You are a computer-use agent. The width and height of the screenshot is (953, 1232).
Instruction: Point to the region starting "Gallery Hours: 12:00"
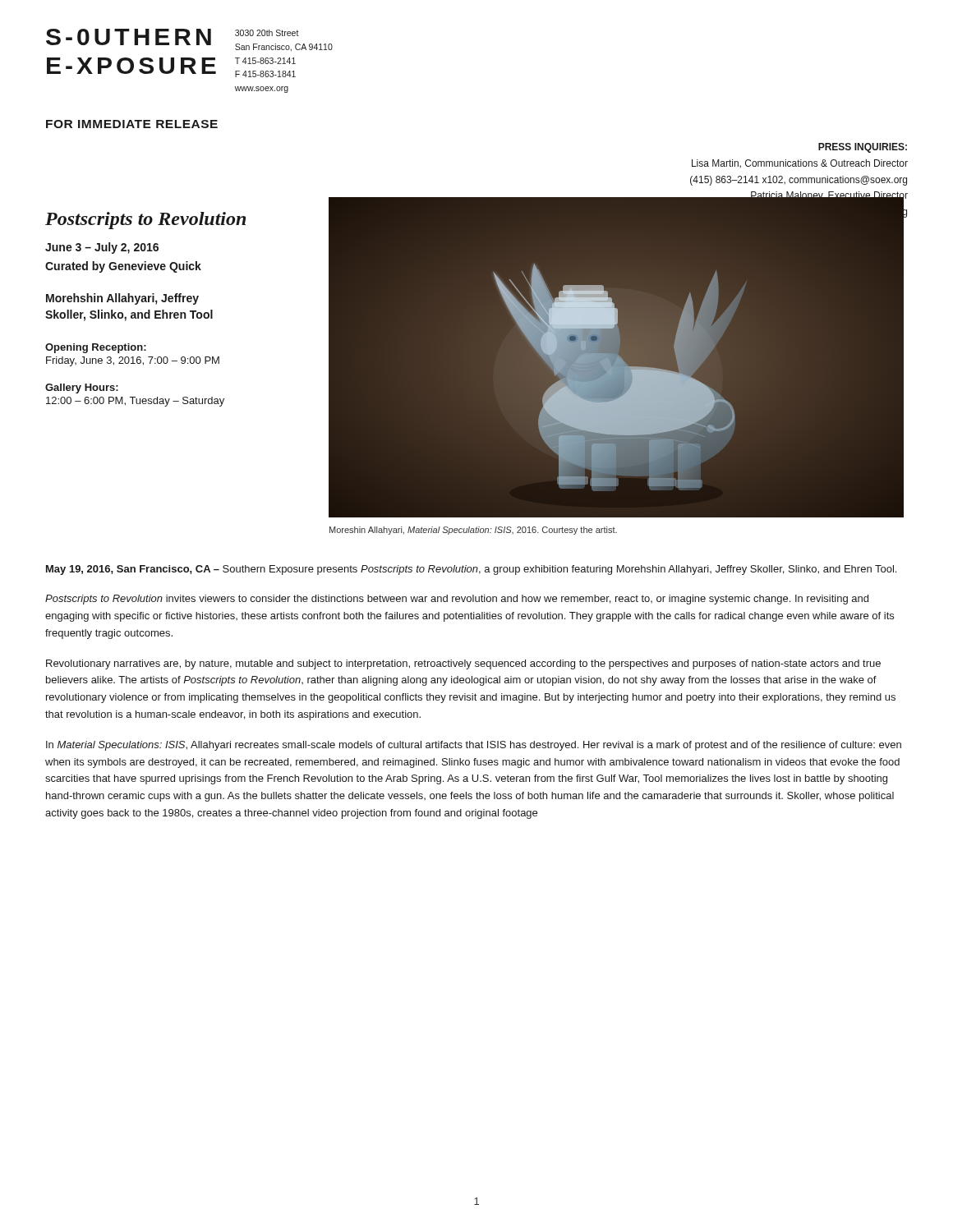pyautogui.click(x=181, y=394)
